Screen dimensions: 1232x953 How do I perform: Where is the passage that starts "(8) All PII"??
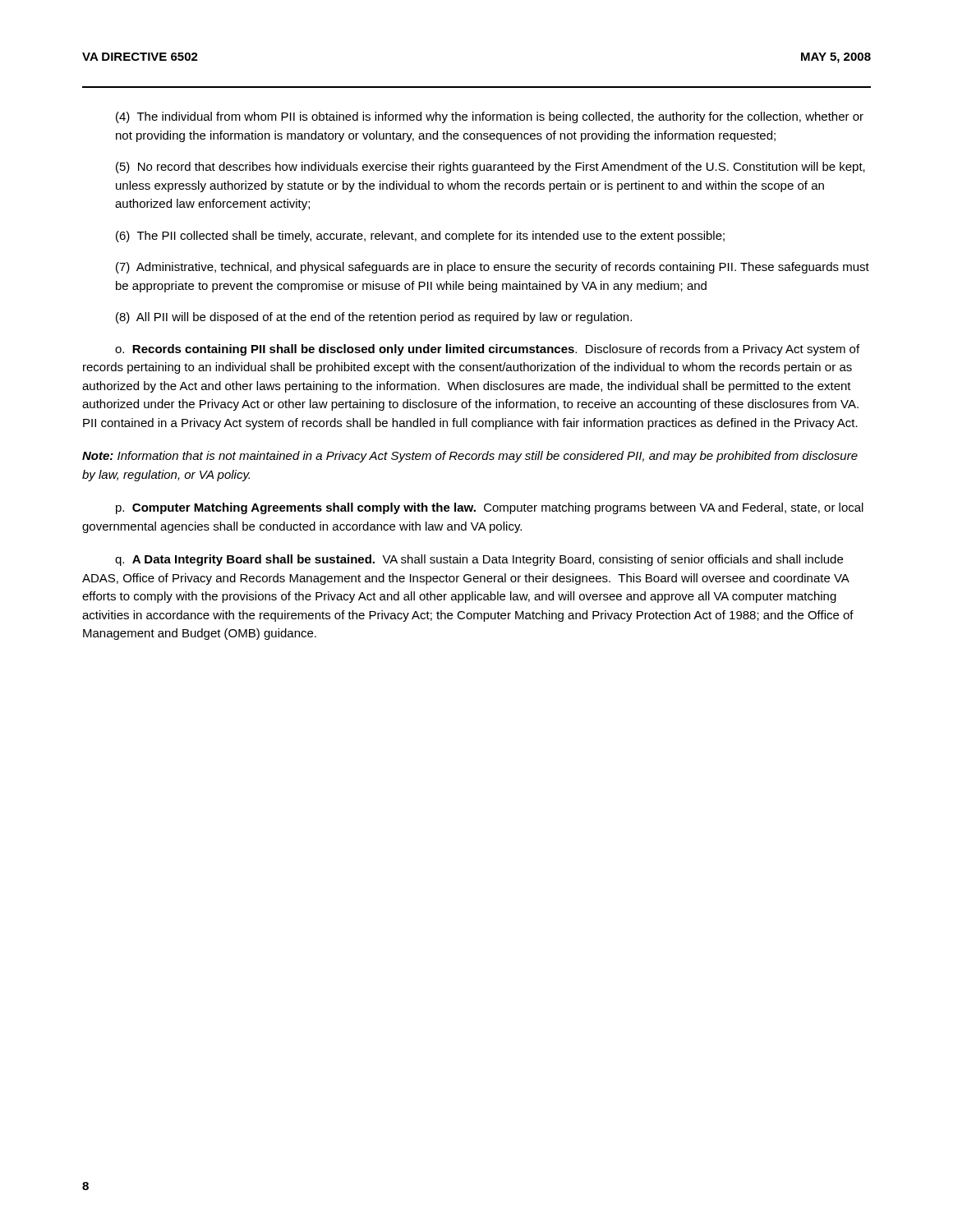(493, 317)
